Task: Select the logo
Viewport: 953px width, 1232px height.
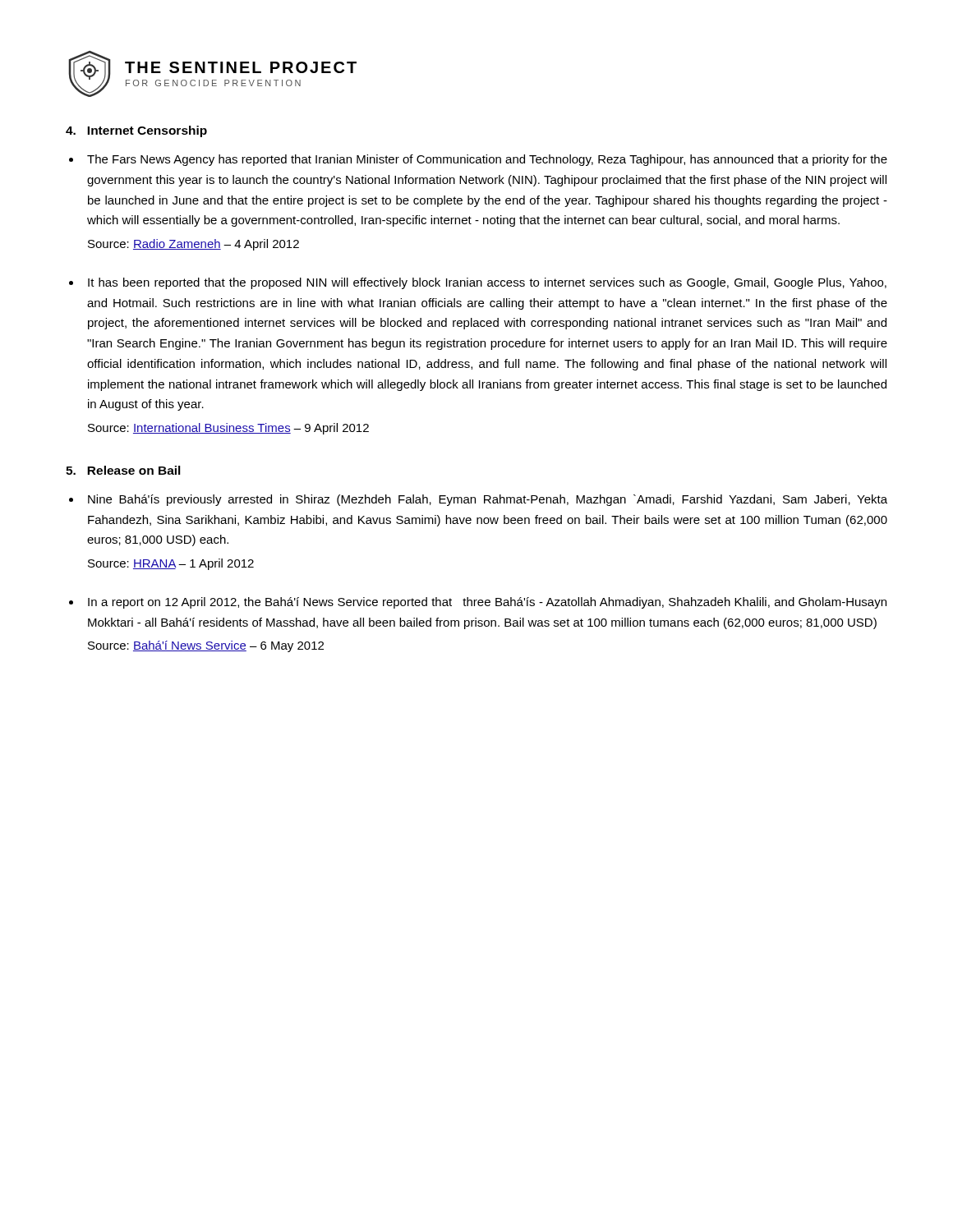Action: pyautogui.click(x=476, y=73)
